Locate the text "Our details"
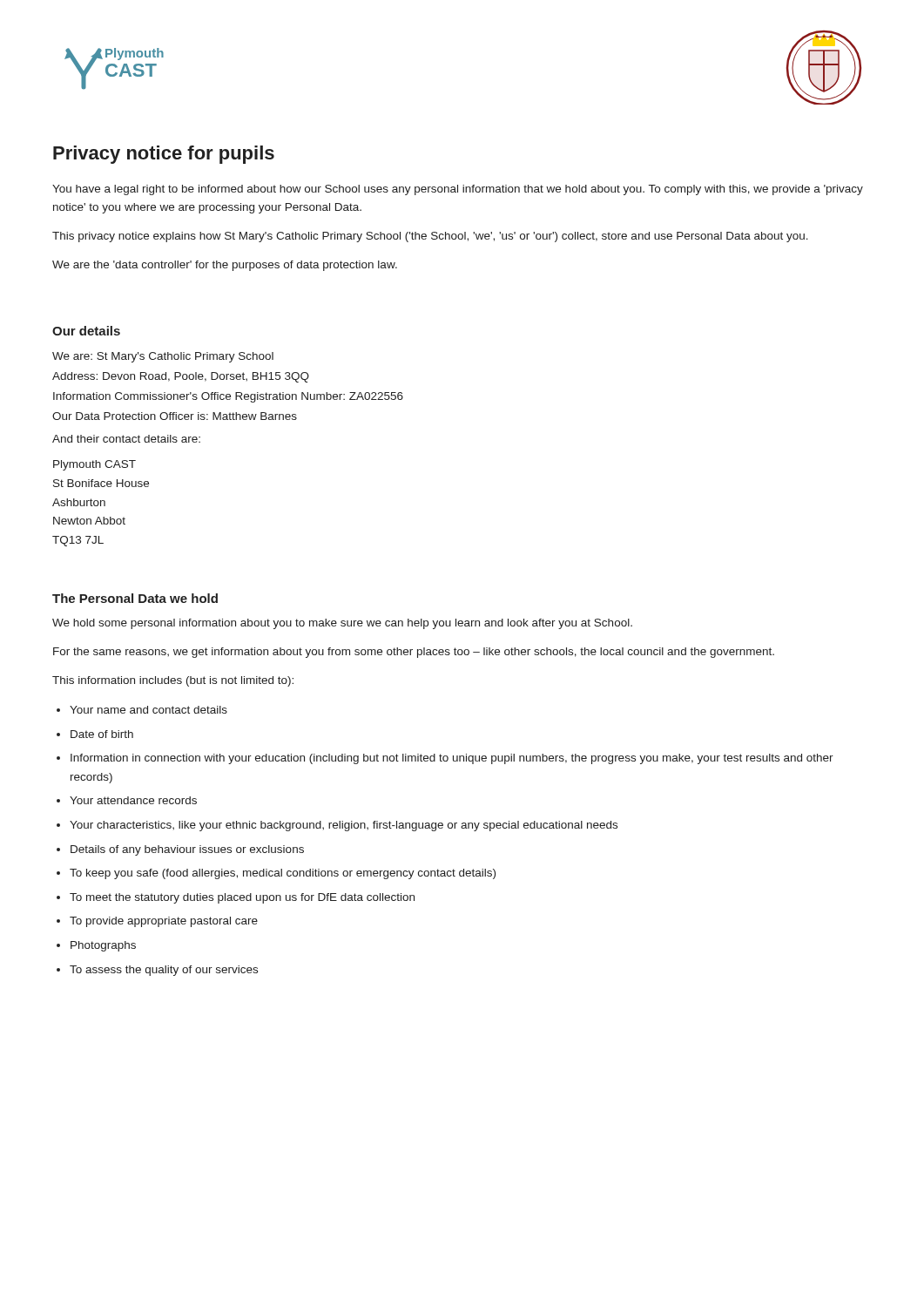This screenshot has height=1307, width=924. 86,330
